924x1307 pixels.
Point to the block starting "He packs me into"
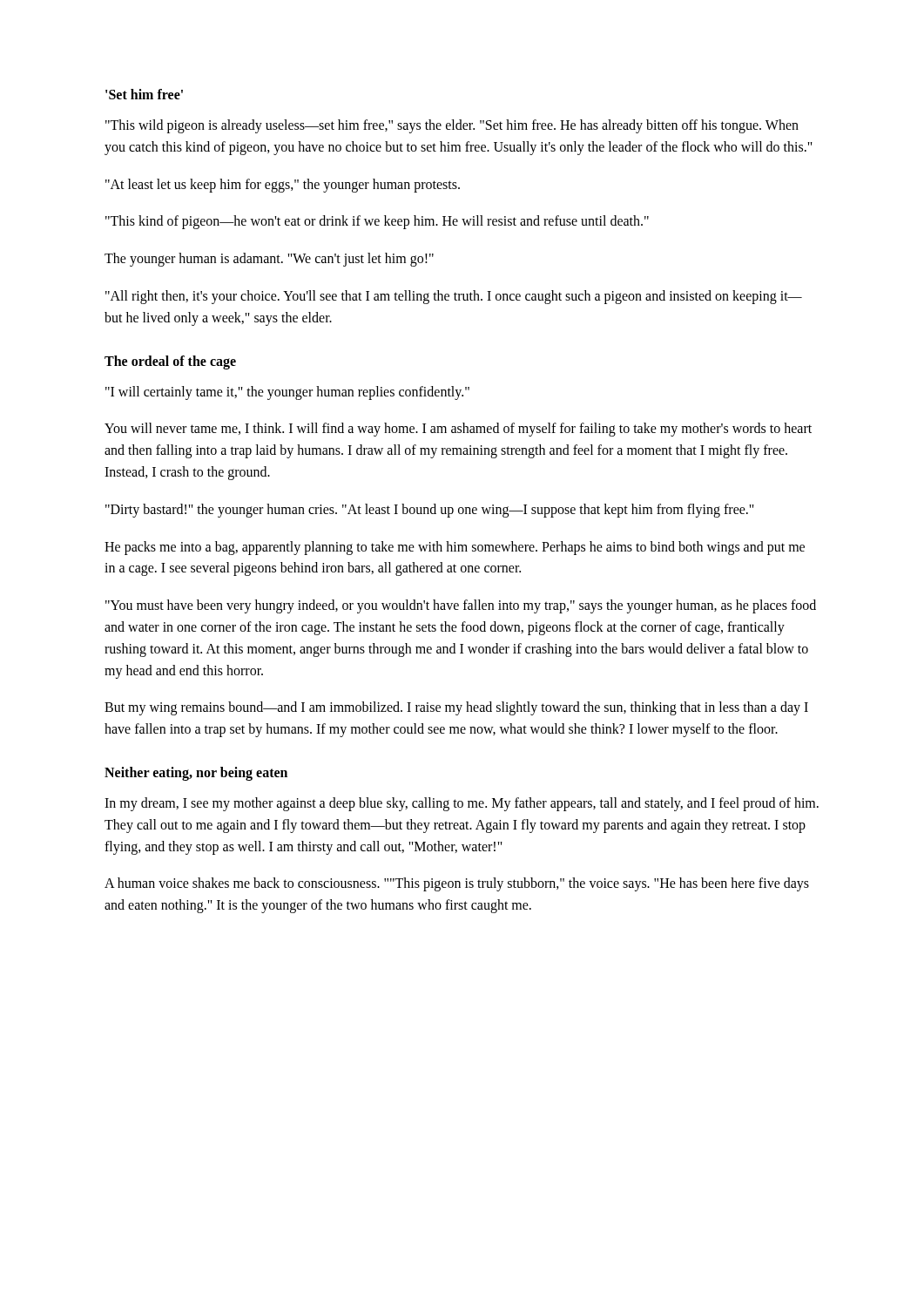point(455,557)
